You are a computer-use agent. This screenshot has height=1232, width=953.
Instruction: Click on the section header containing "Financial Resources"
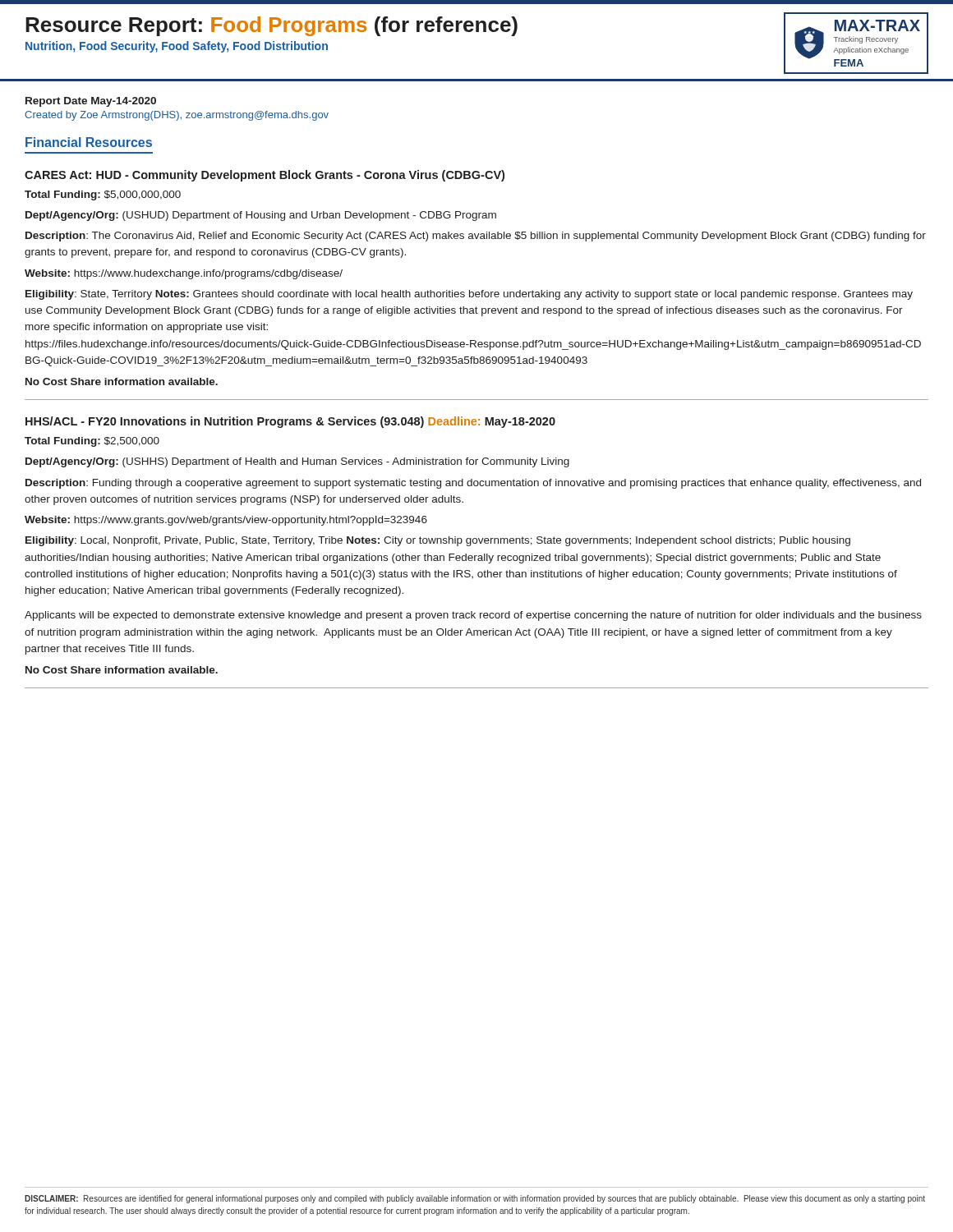[89, 144]
